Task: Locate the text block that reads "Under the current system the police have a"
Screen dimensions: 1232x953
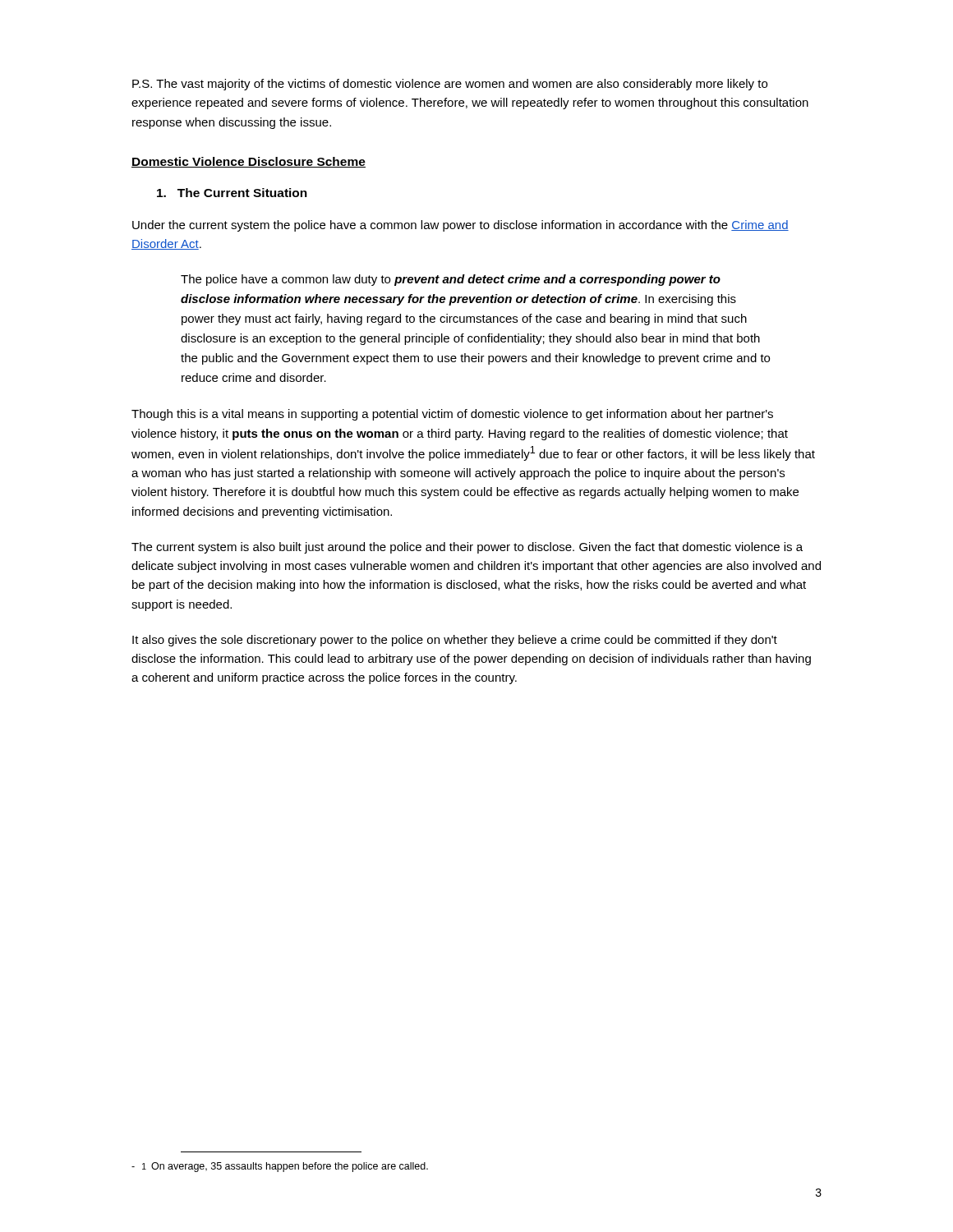Action: 460,234
